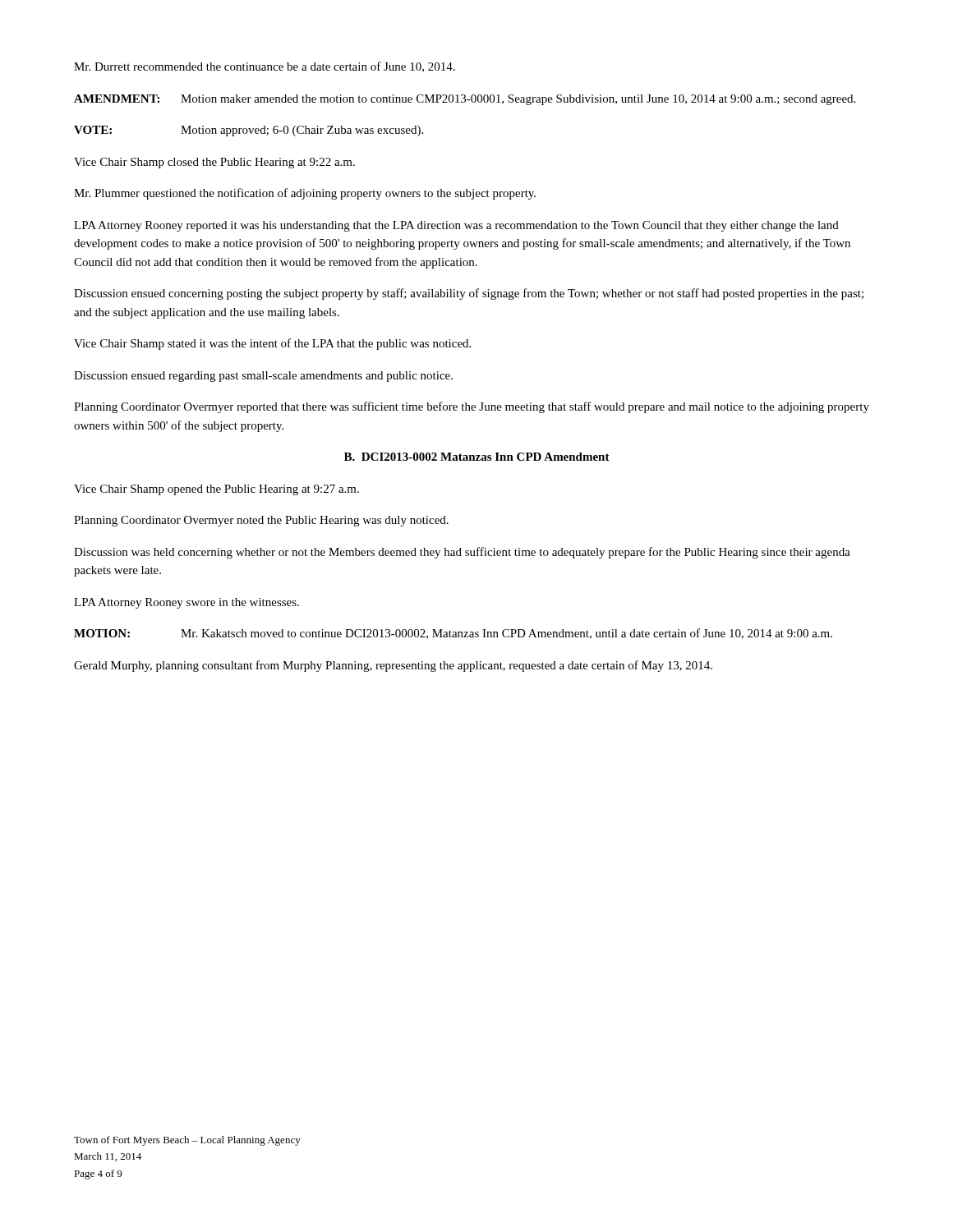Find the block on this page that starts "Vice Chair Shamp opened the Public Hearing at"
Screen dimensions: 1232x953
click(x=217, y=488)
